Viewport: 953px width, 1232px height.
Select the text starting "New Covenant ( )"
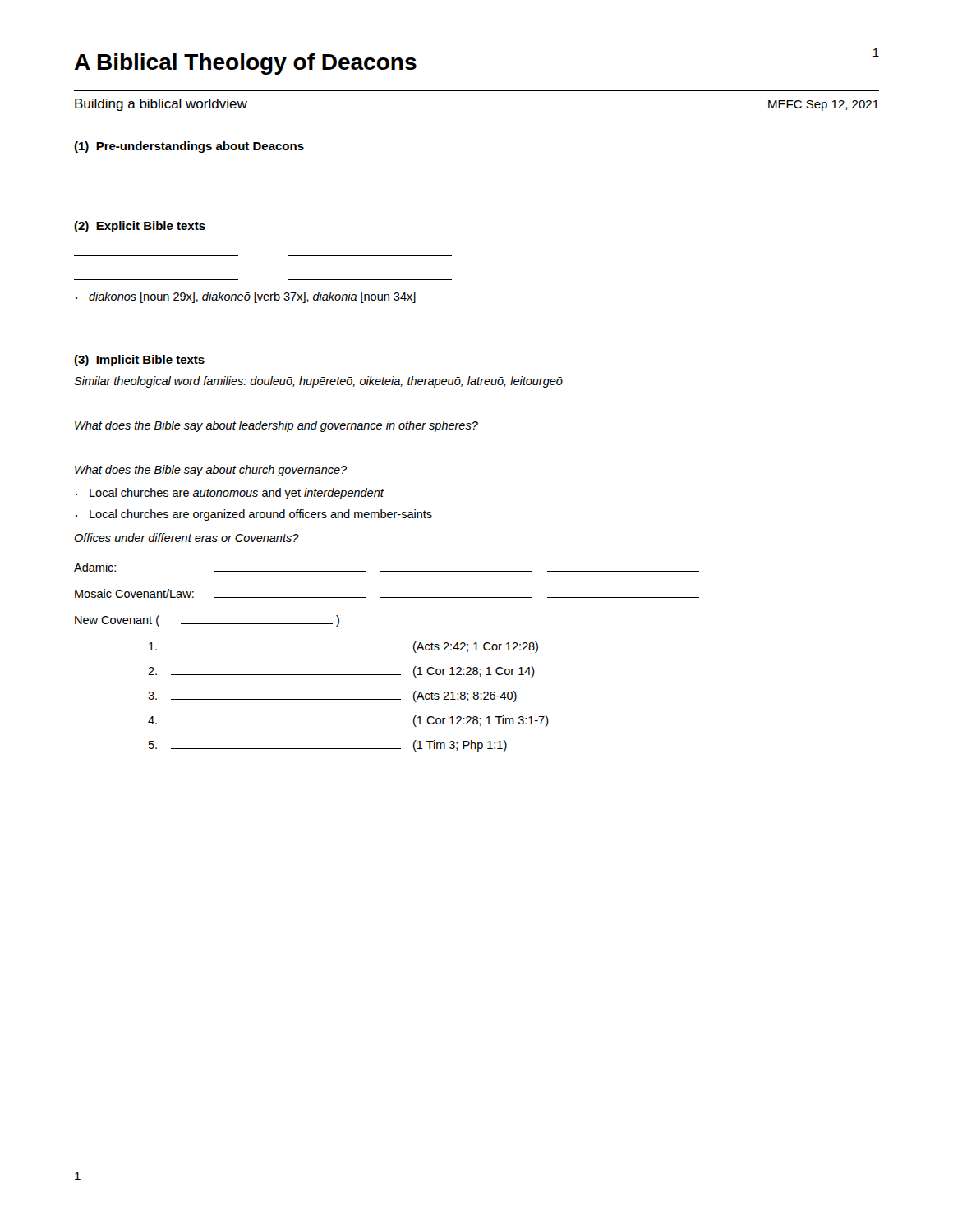207,618
